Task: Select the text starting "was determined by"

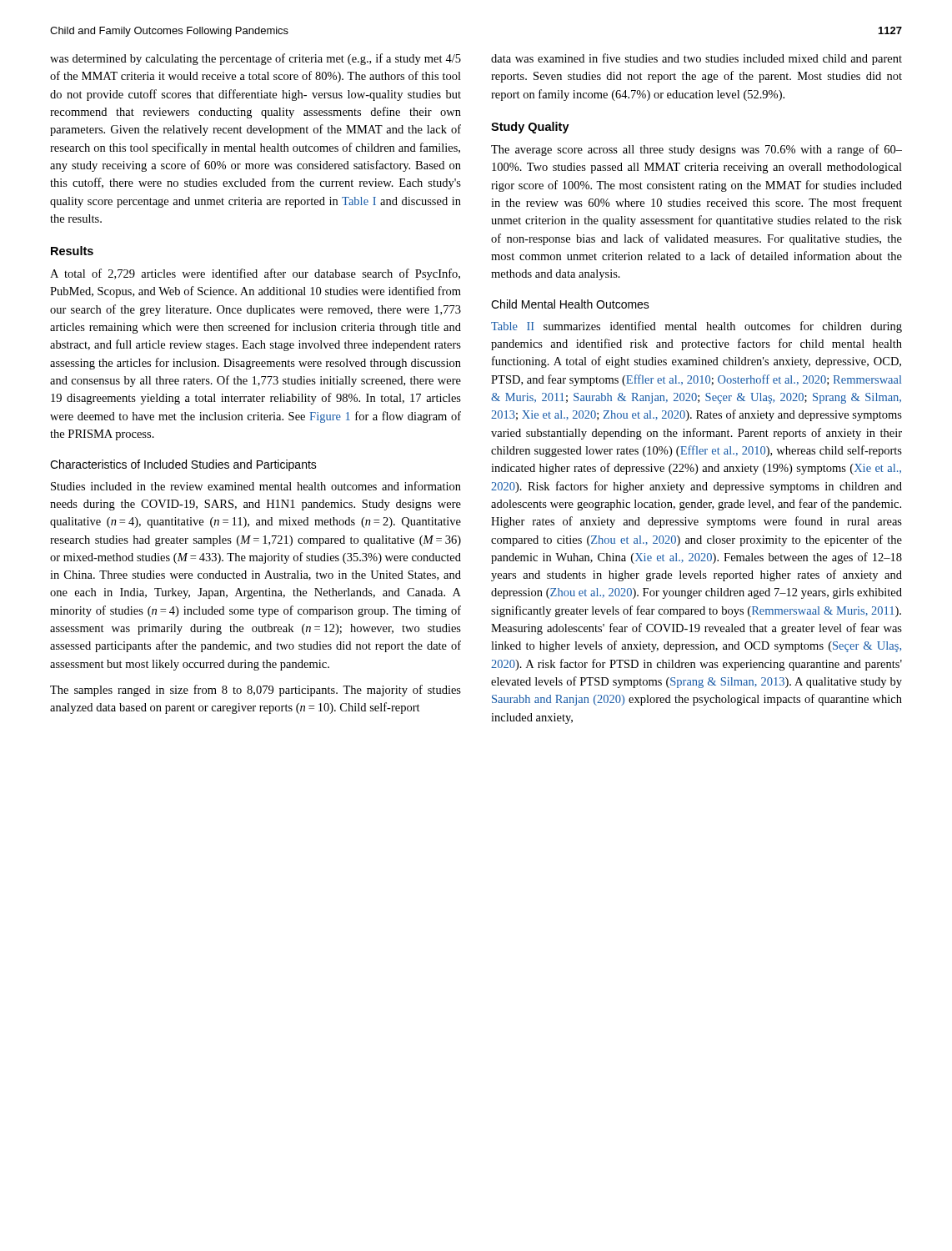Action: [x=255, y=139]
